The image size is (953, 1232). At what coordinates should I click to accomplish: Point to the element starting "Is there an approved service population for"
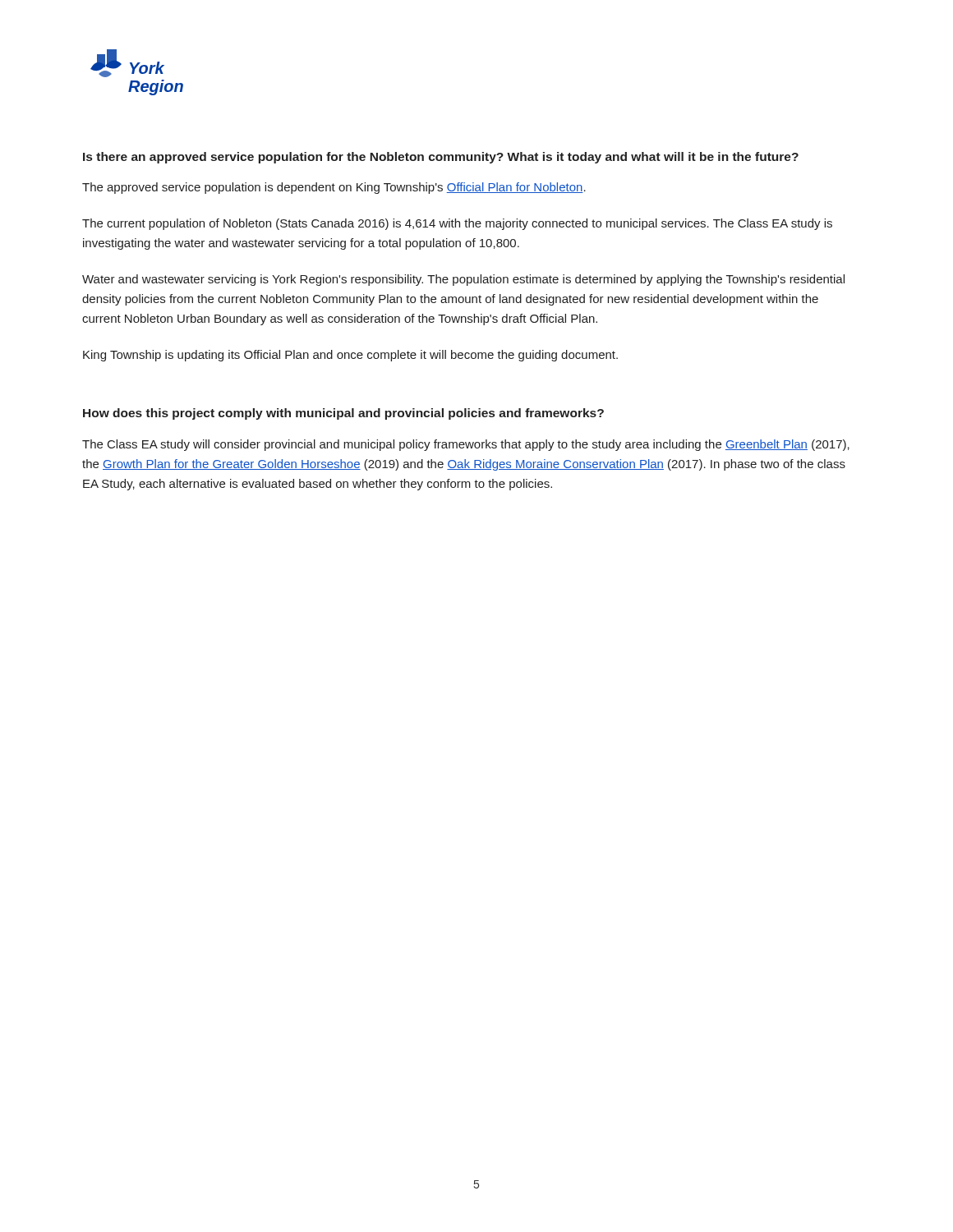coord(441,156)
